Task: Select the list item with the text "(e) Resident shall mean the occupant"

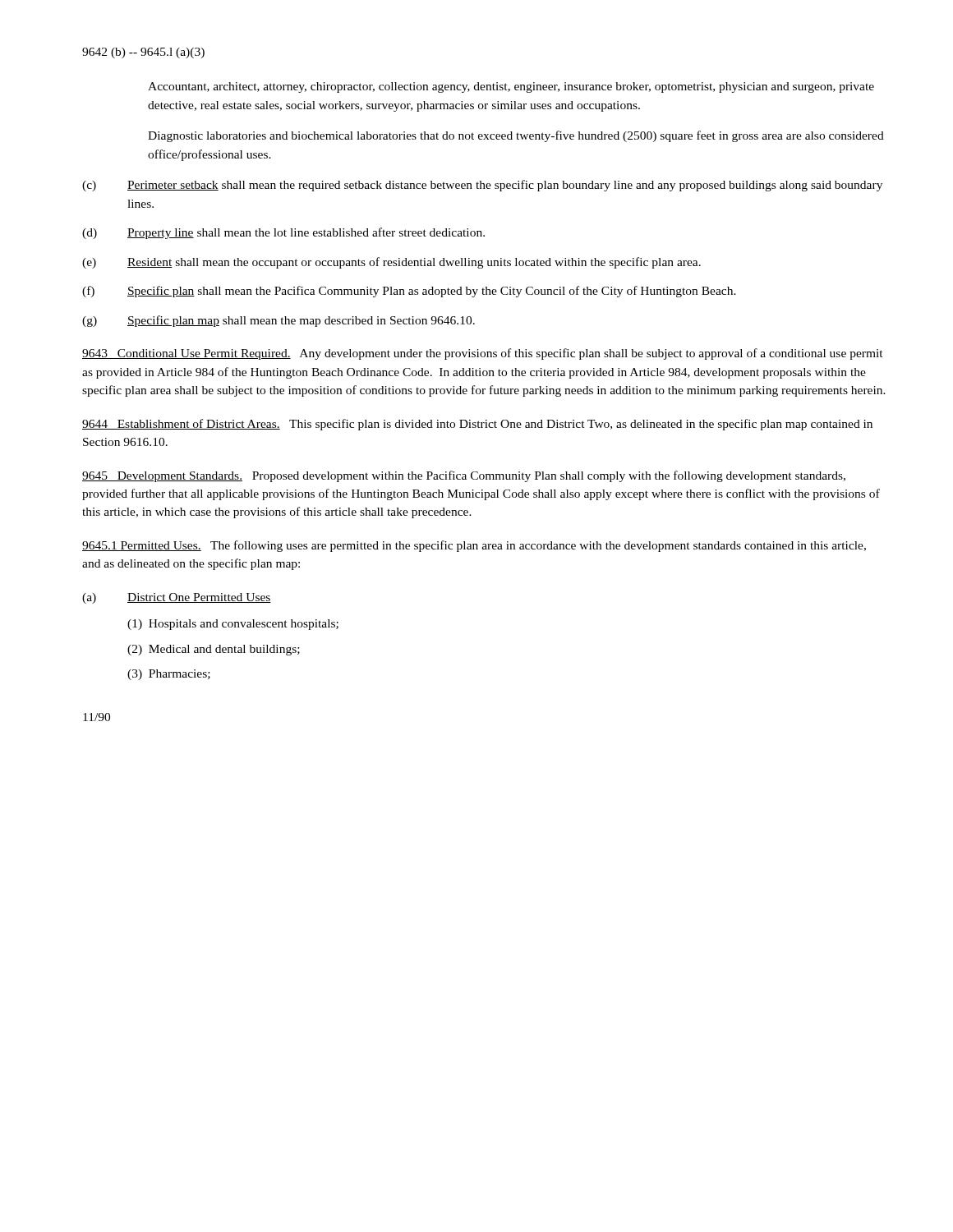Action: click(x=485, y=262)
